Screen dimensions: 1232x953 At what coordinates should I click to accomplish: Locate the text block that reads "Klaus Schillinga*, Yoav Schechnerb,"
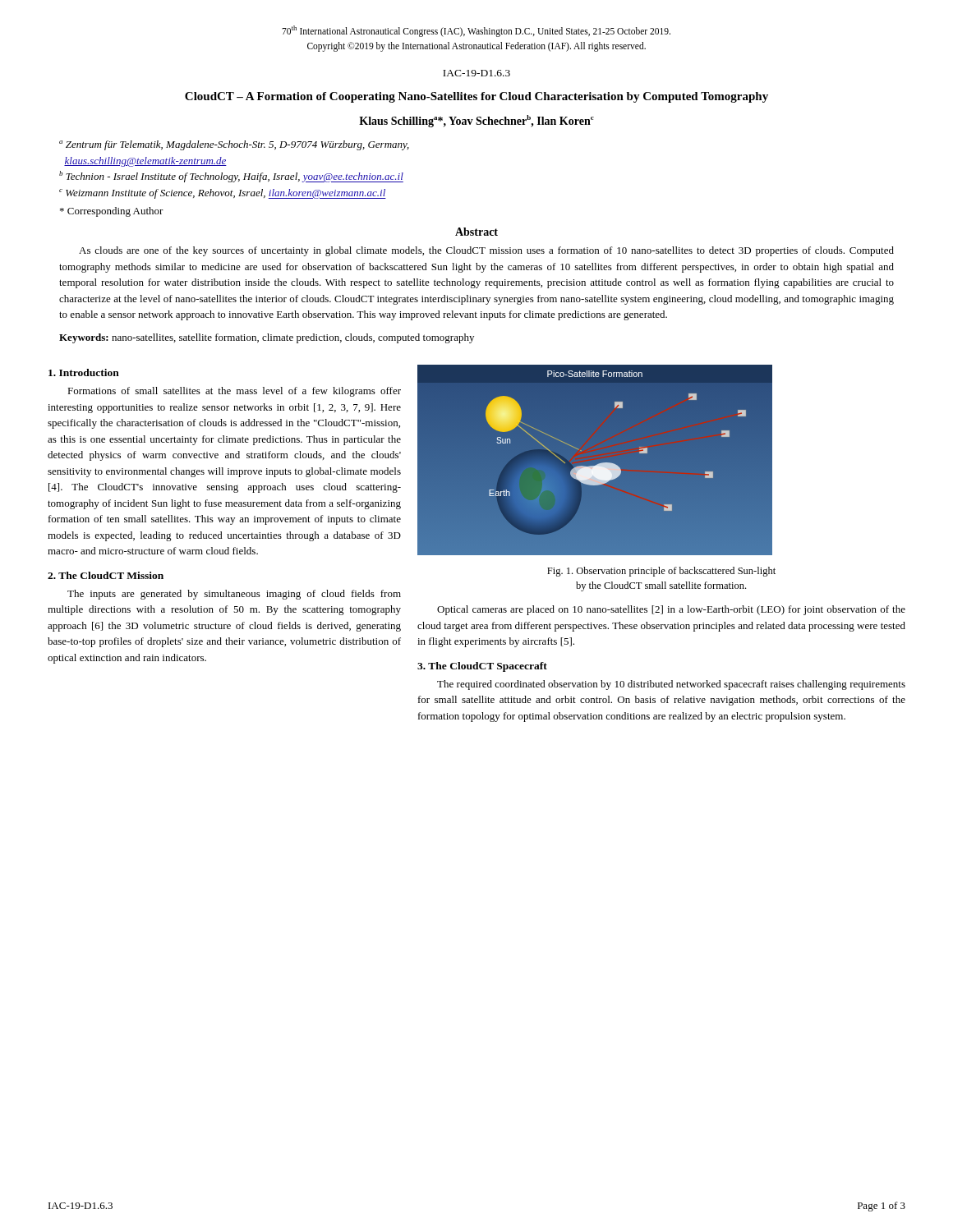tap(476, 121)
